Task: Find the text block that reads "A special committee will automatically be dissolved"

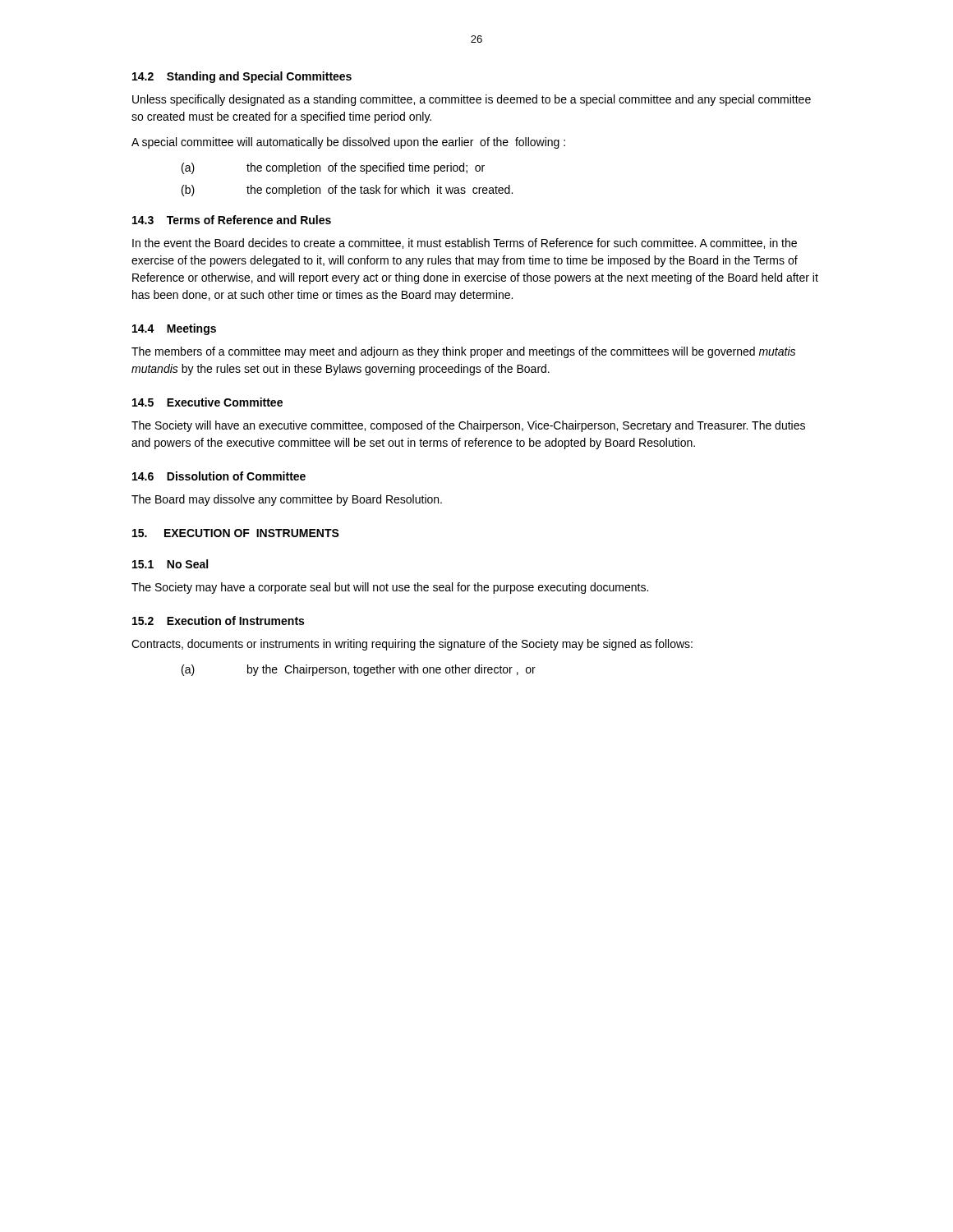Action: 349,142
